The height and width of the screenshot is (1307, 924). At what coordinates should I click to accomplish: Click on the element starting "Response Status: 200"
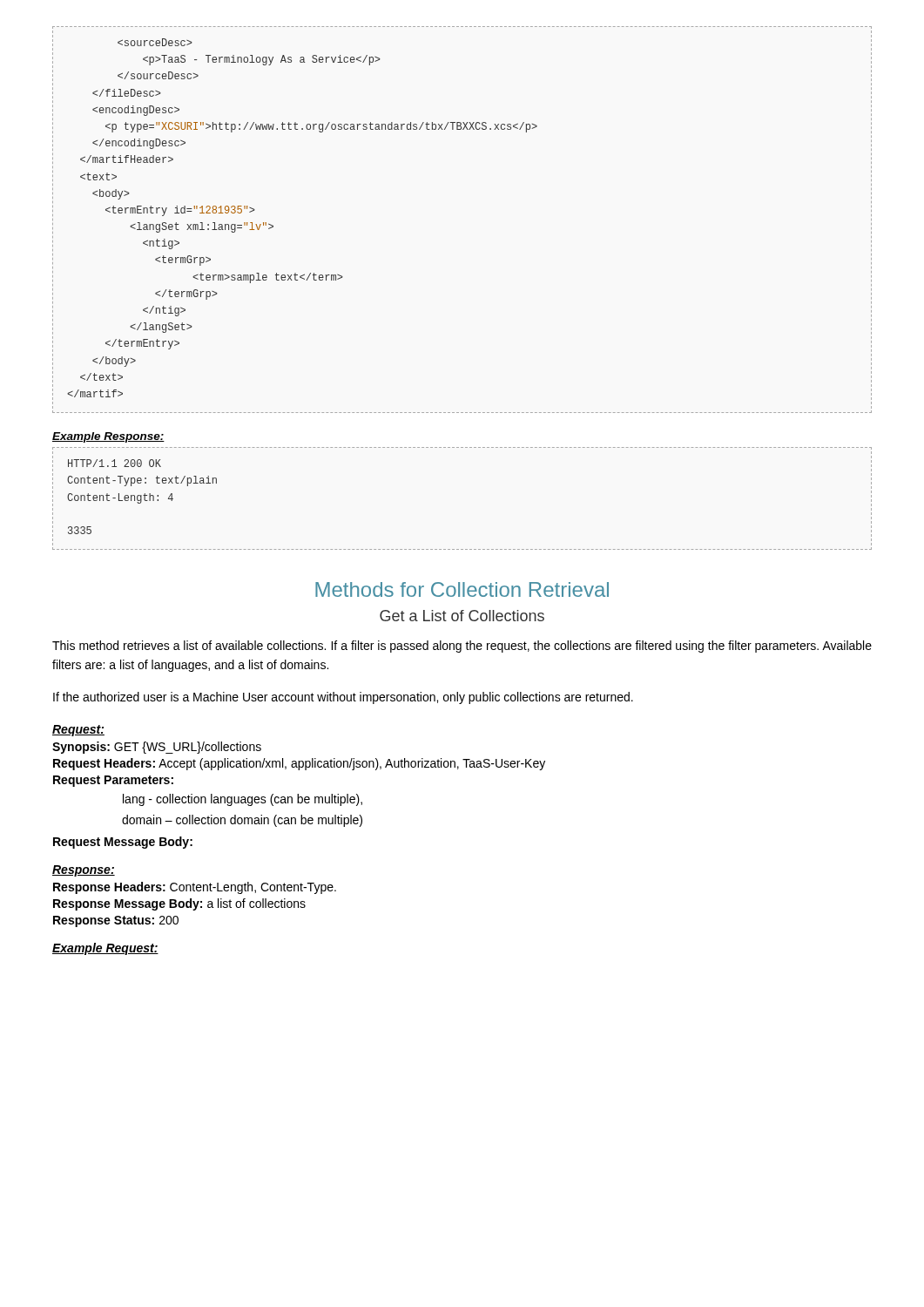click(x=116, y=921)
